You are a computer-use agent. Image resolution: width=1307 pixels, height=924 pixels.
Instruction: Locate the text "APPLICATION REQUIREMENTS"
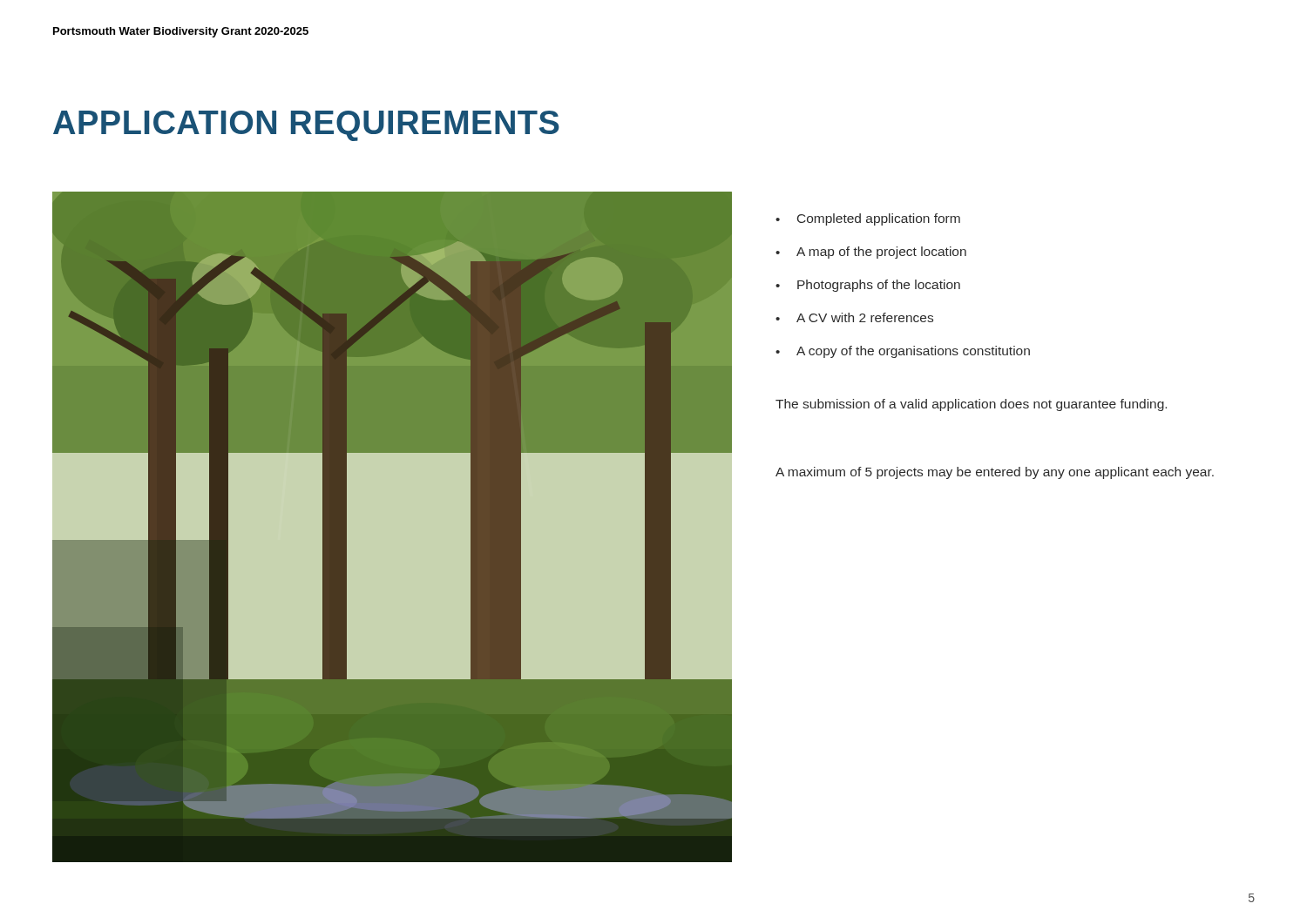(306, 123)
